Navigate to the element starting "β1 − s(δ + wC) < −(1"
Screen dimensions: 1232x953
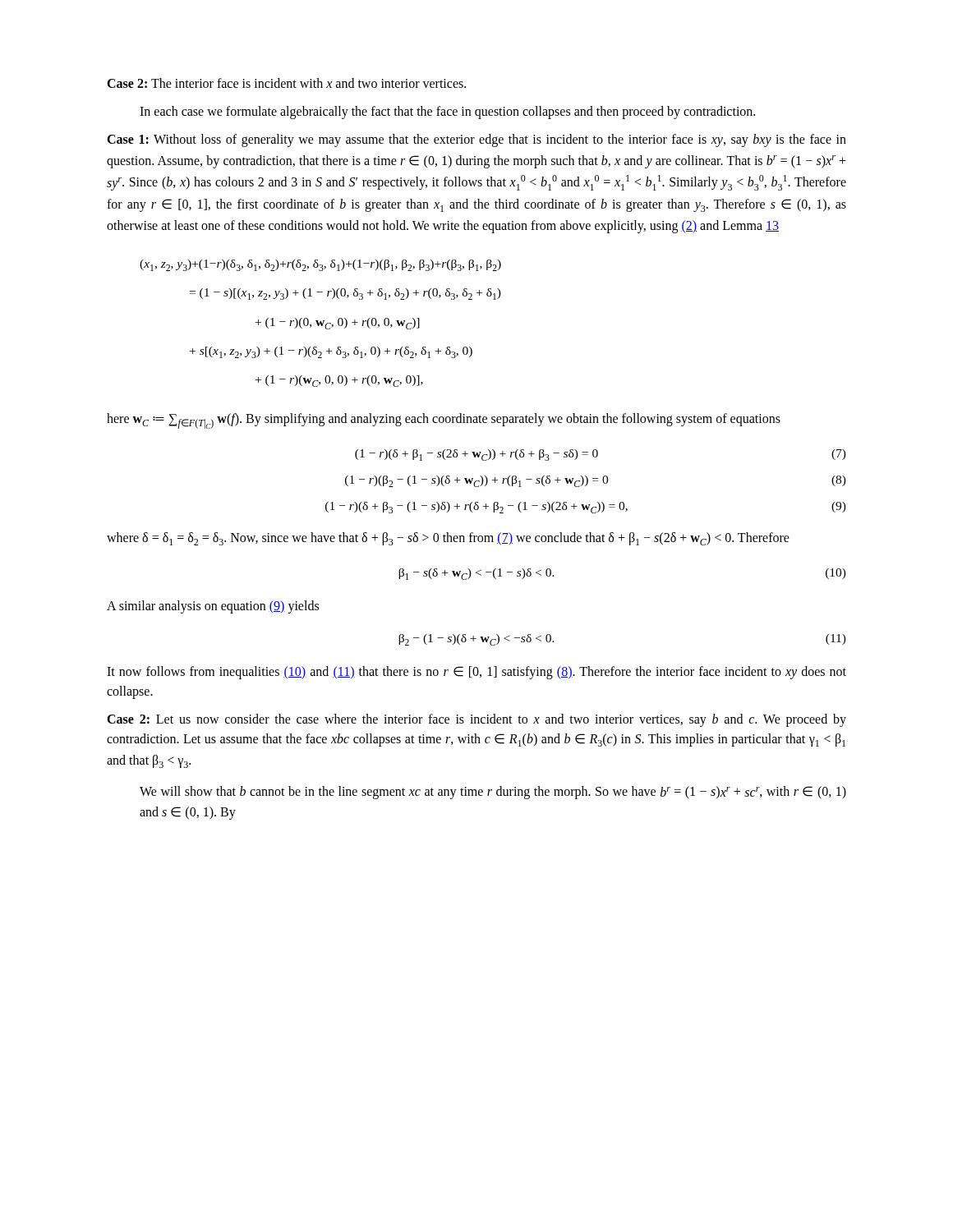click(x=476, y=573)
